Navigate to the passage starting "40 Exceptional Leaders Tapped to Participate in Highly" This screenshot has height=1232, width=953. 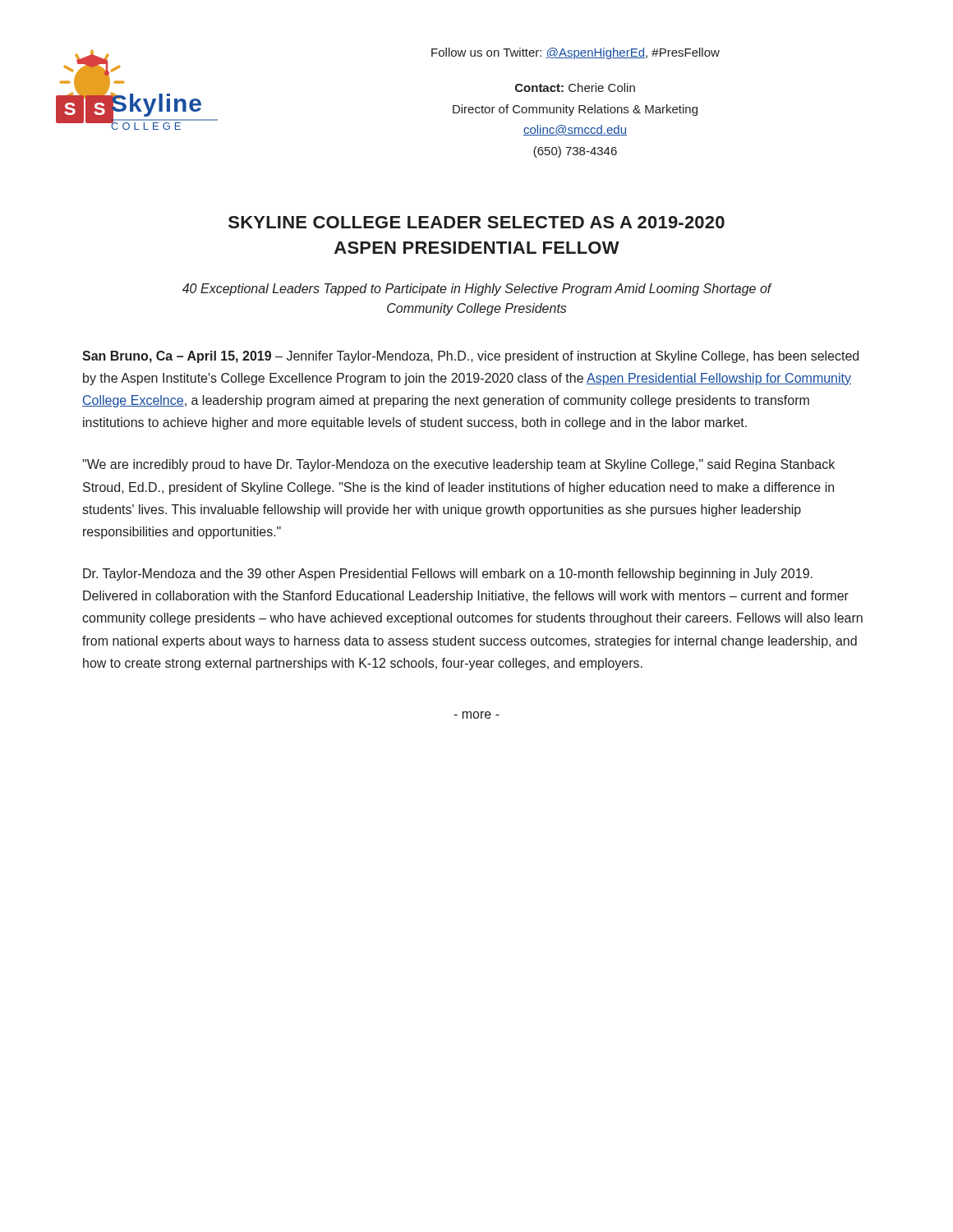(x=476, y=298)
